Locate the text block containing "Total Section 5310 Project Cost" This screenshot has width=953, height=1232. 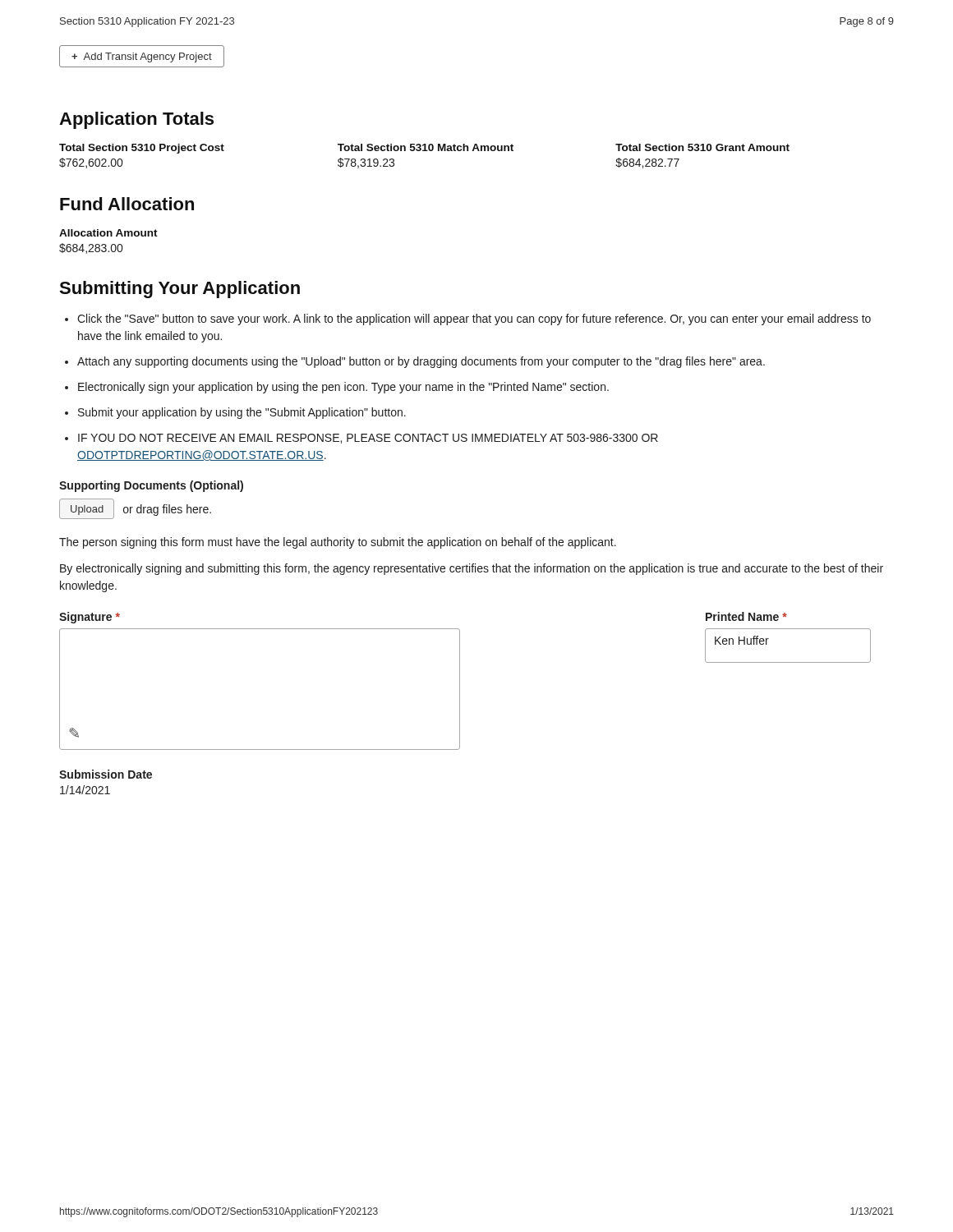tap(198, 155)
